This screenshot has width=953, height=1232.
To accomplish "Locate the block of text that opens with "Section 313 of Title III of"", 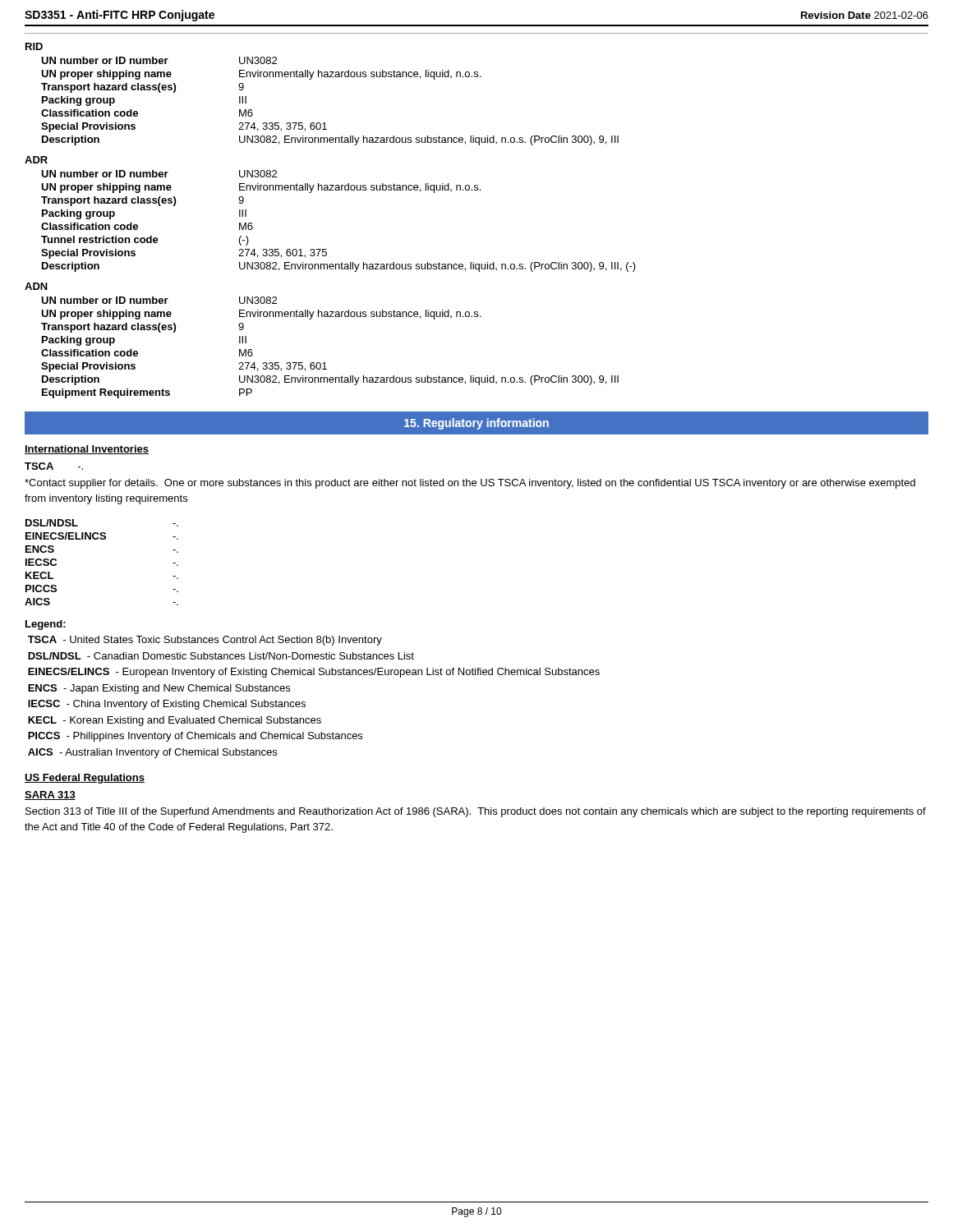I will (x=475, y=819).
